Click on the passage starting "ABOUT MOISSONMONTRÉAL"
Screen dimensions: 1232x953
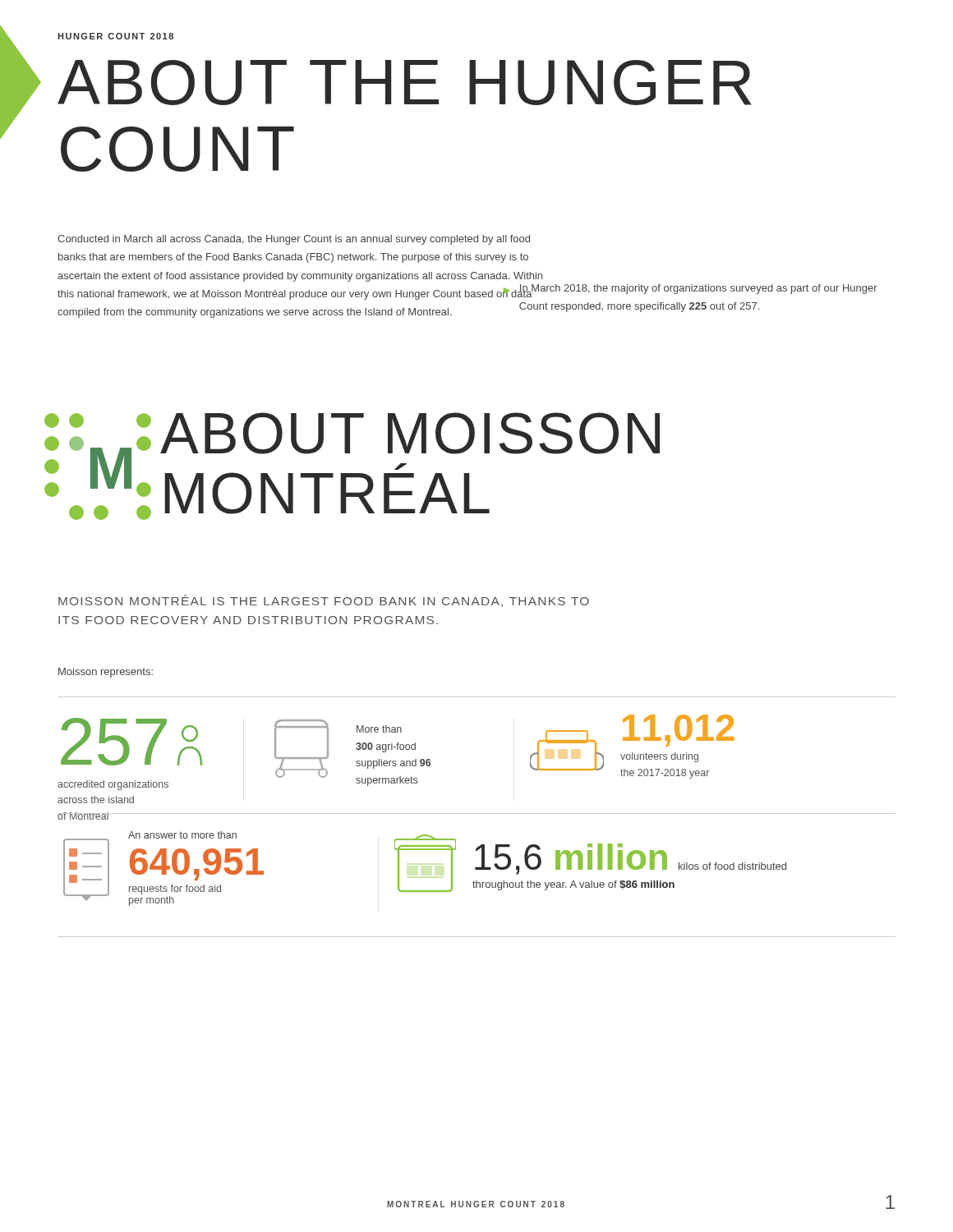point(413,464)
